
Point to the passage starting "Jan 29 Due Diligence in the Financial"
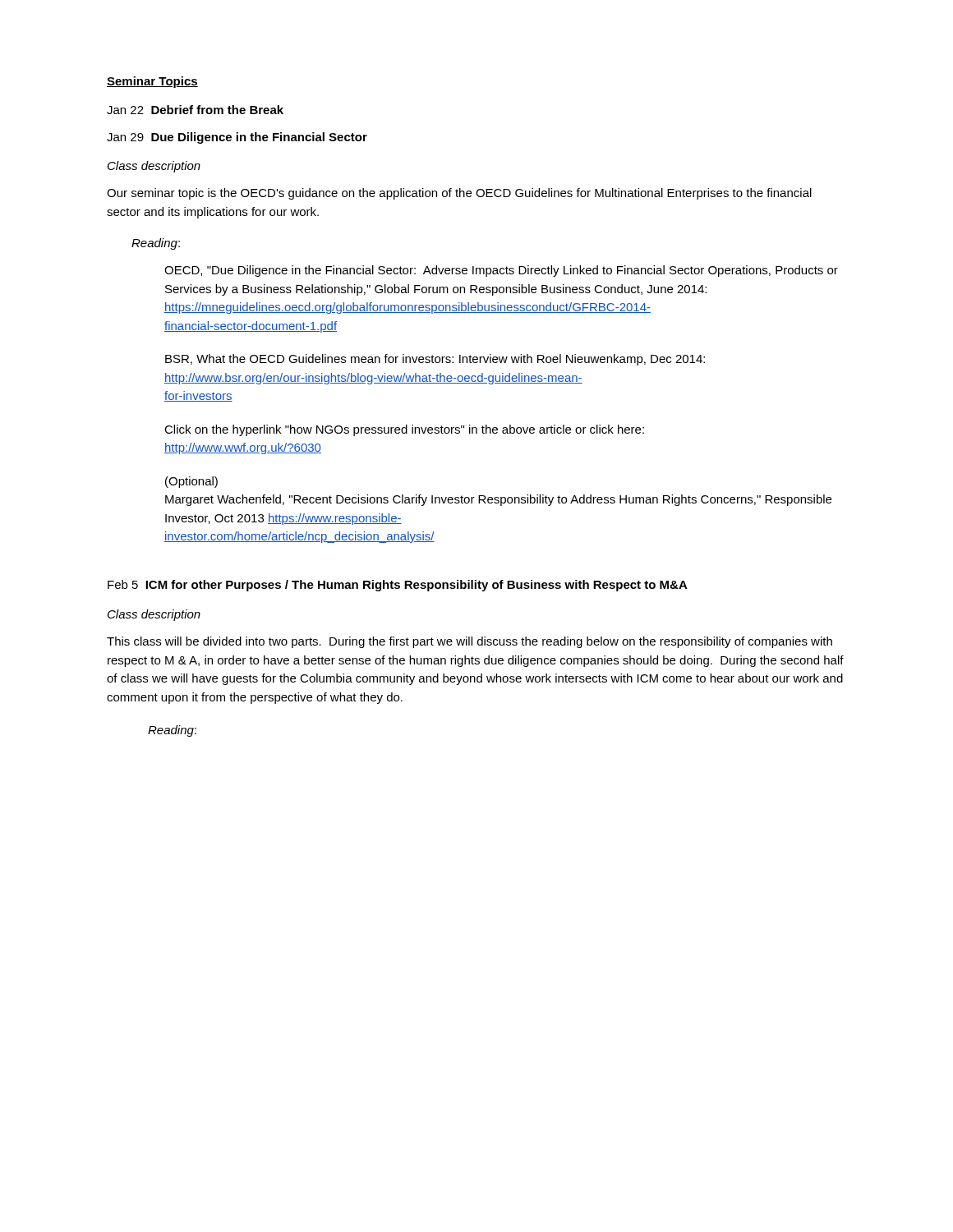tap(237, 137)
